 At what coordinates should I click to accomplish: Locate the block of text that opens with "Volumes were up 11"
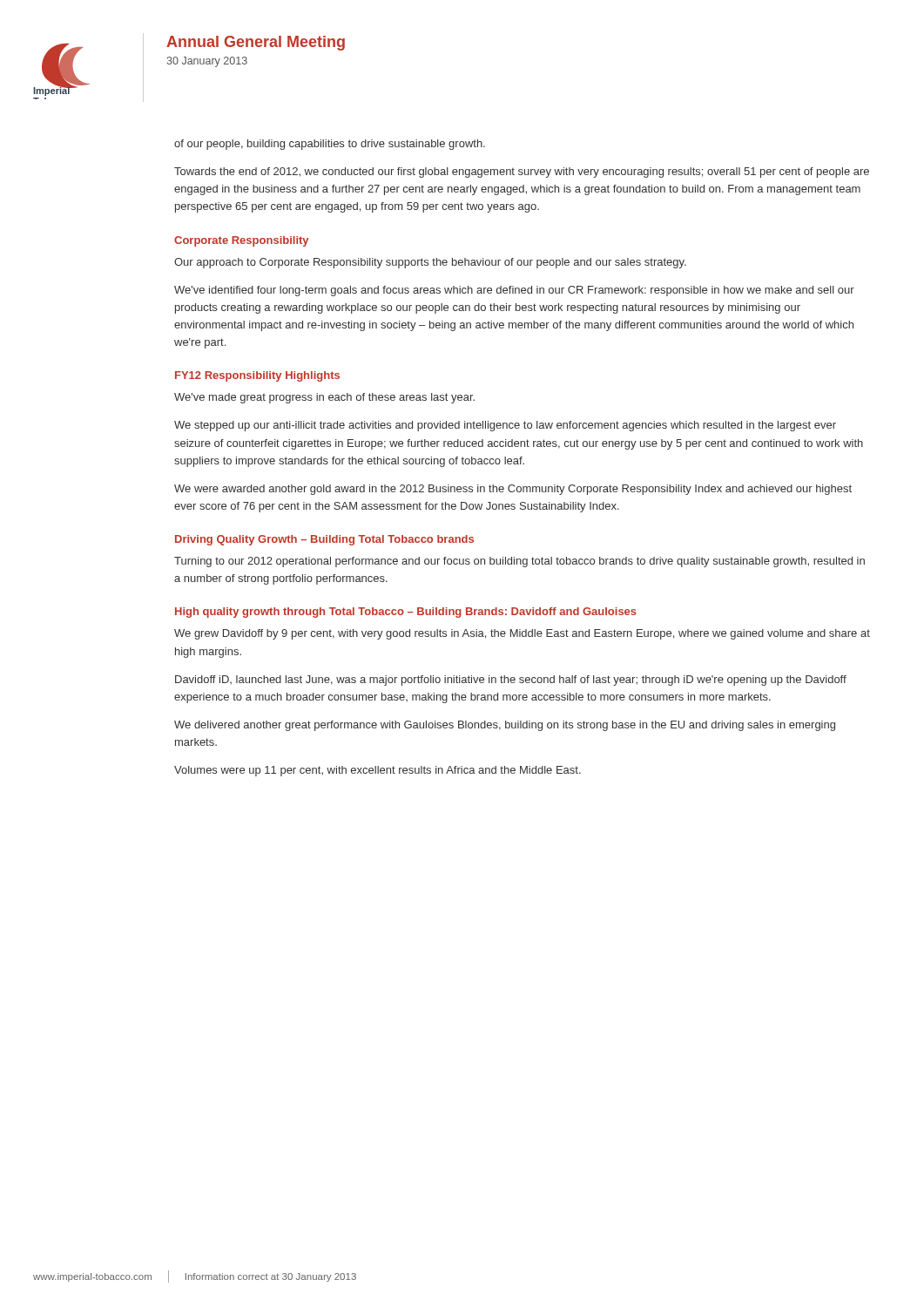[378, 770]
